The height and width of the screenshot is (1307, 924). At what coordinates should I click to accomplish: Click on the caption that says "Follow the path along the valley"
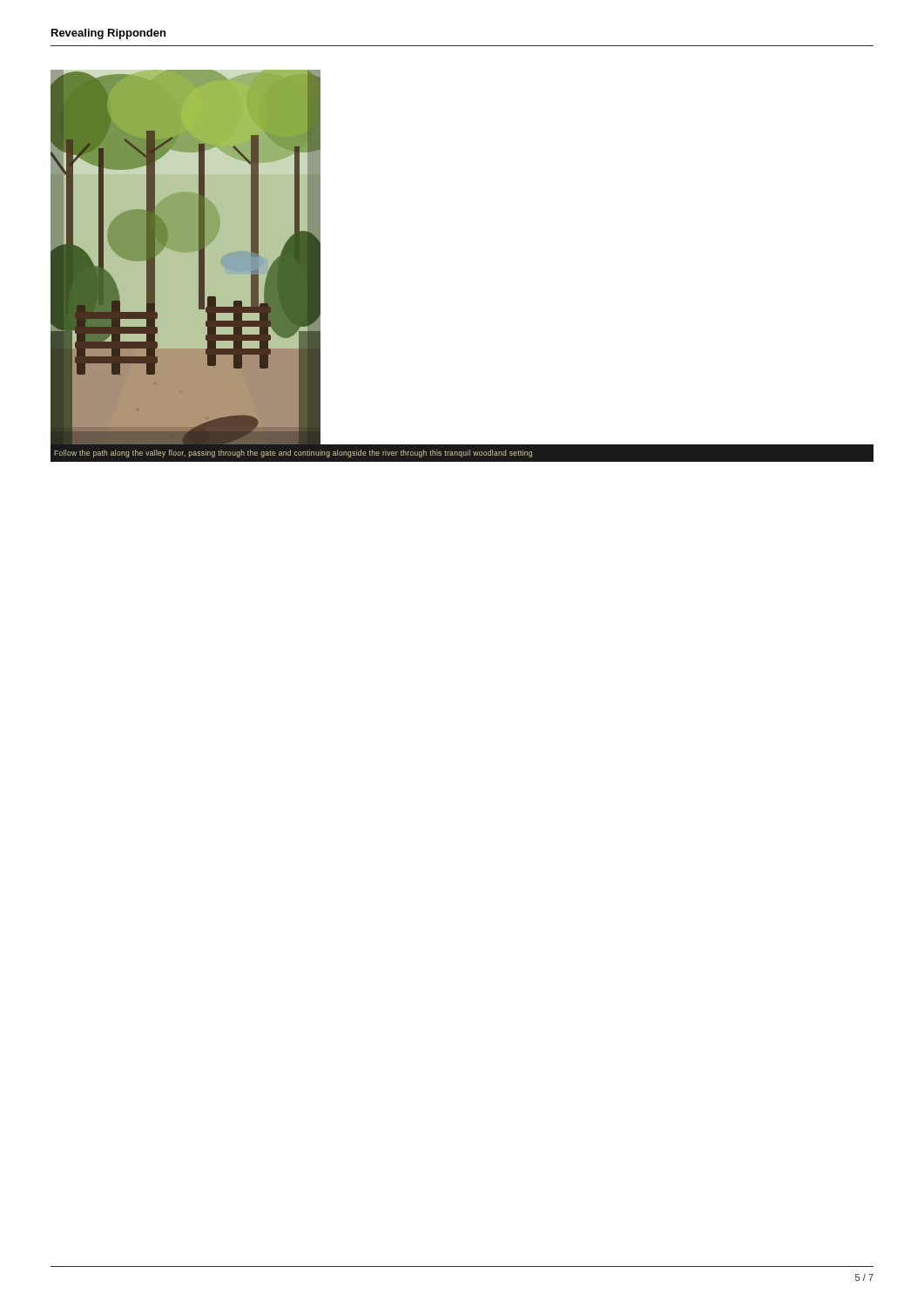click(x=293, y=453)
